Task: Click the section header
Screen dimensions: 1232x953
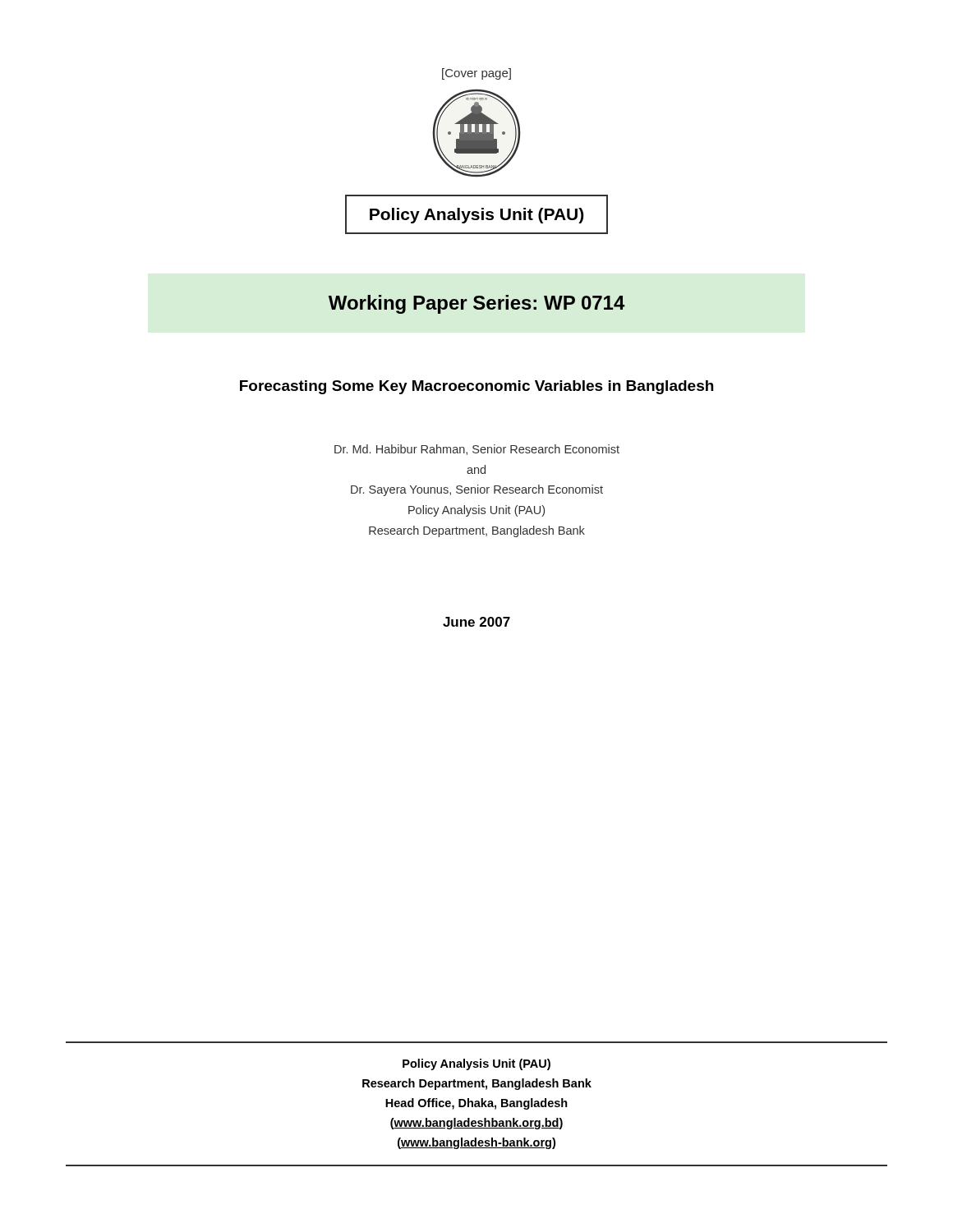Action: 476,303
